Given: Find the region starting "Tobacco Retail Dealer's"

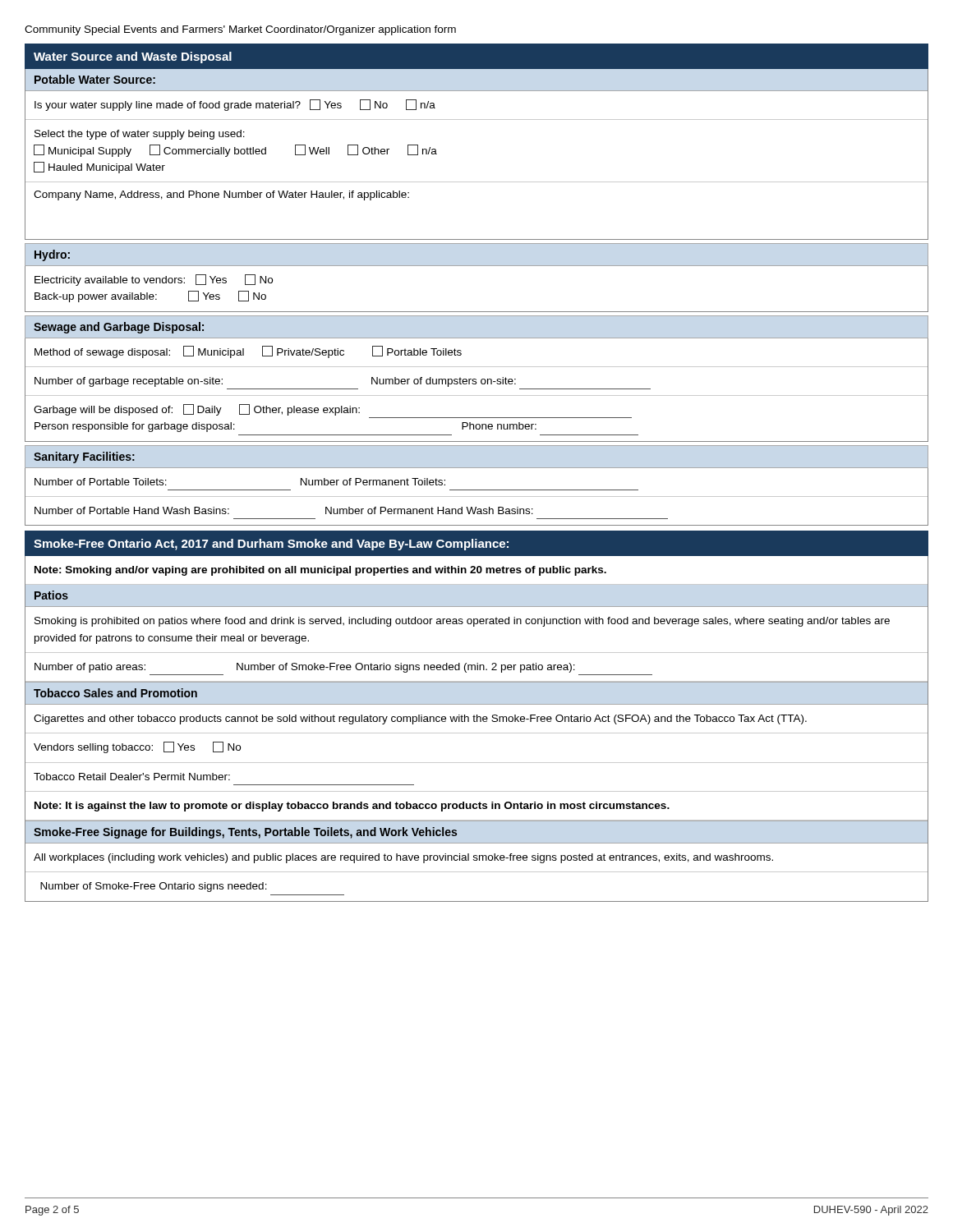Looking at the screenshot, I should pyautogui.click(x=224, y=778).
